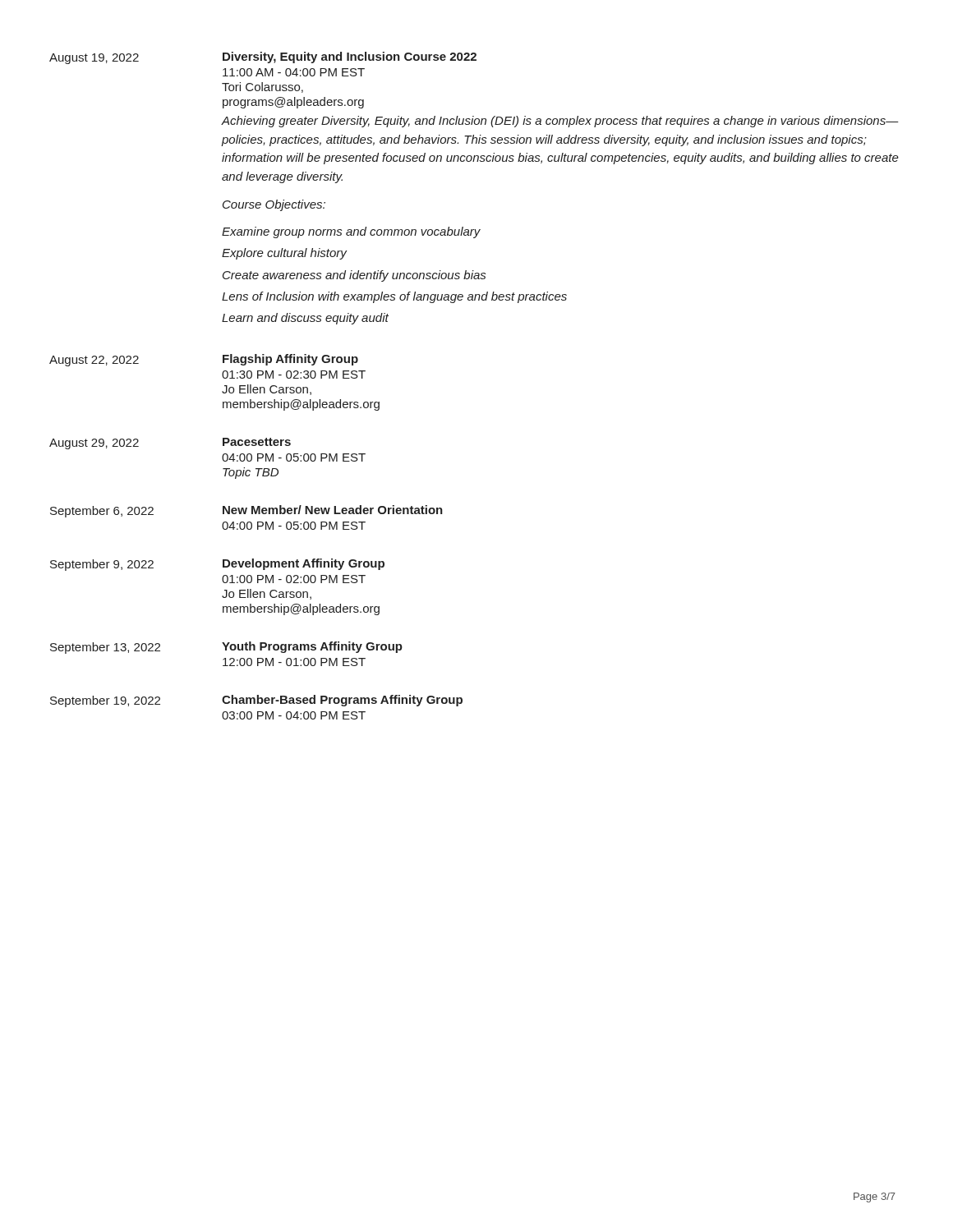Navigate to the passage starting "September 13, 2022"

105,647
